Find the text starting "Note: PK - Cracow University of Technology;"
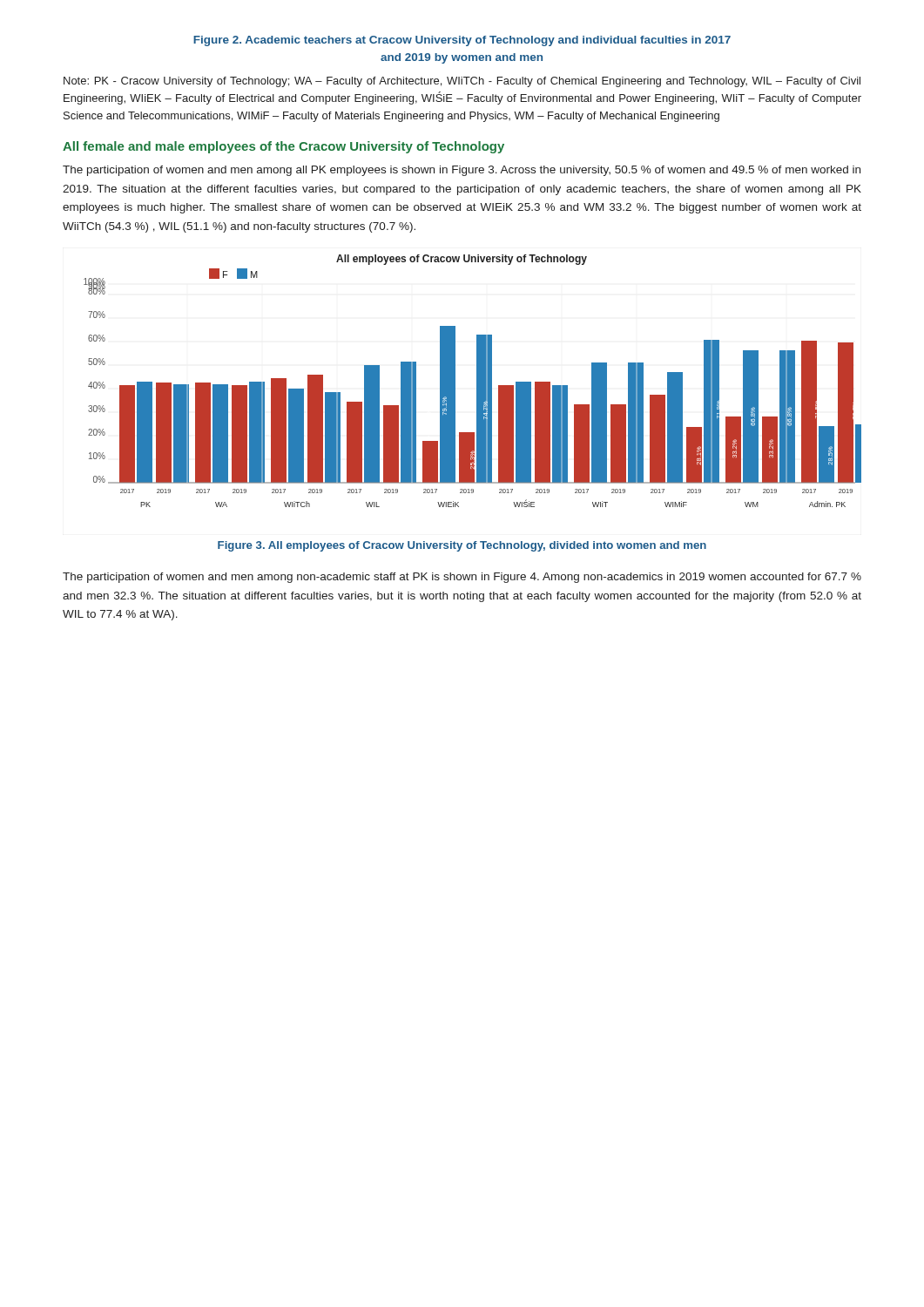The width and height of the screenshot is (924, 1307). (x=462, y=98)
